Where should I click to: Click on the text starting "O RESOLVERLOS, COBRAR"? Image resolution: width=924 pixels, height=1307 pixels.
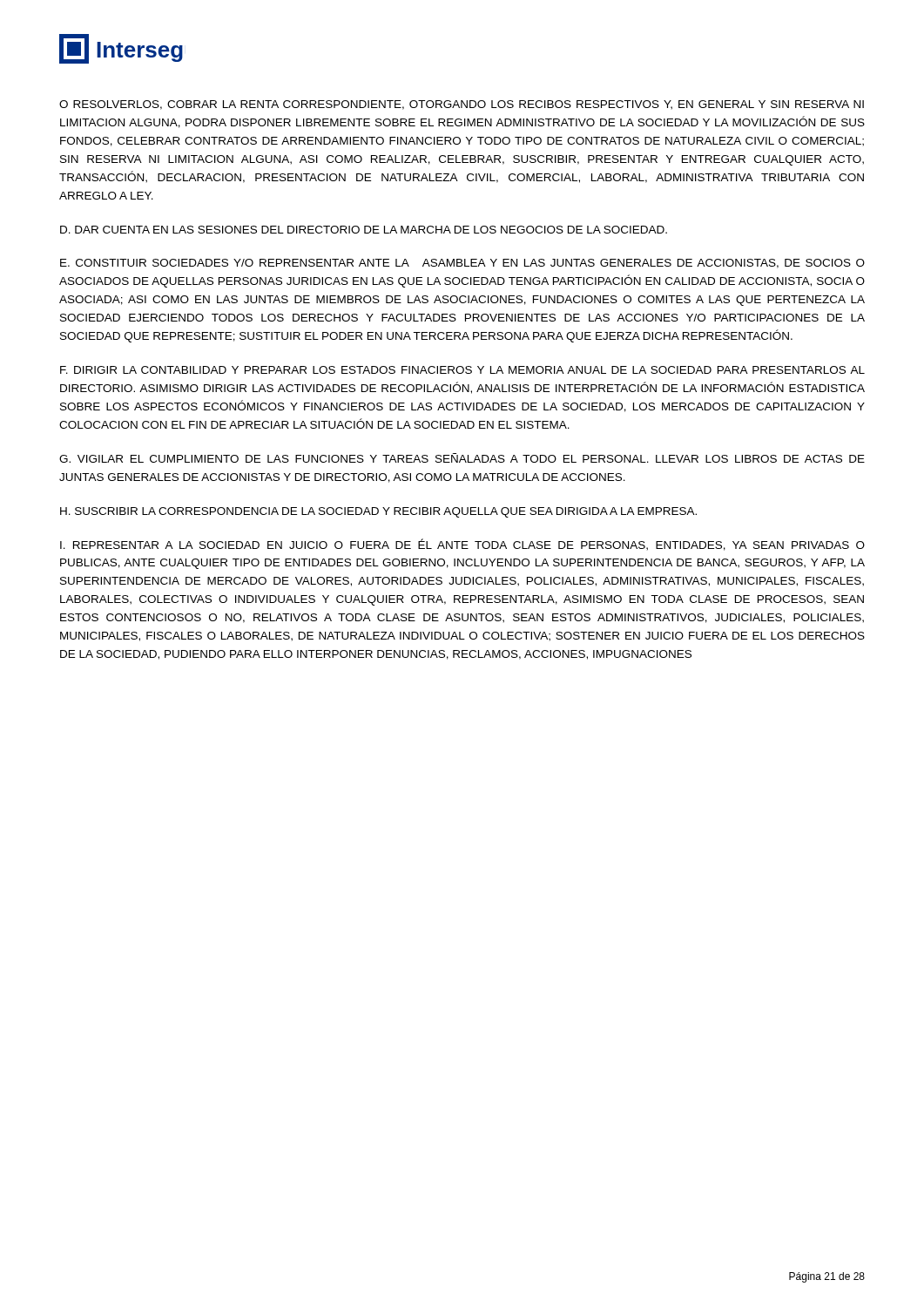click(x=462, y=150)
